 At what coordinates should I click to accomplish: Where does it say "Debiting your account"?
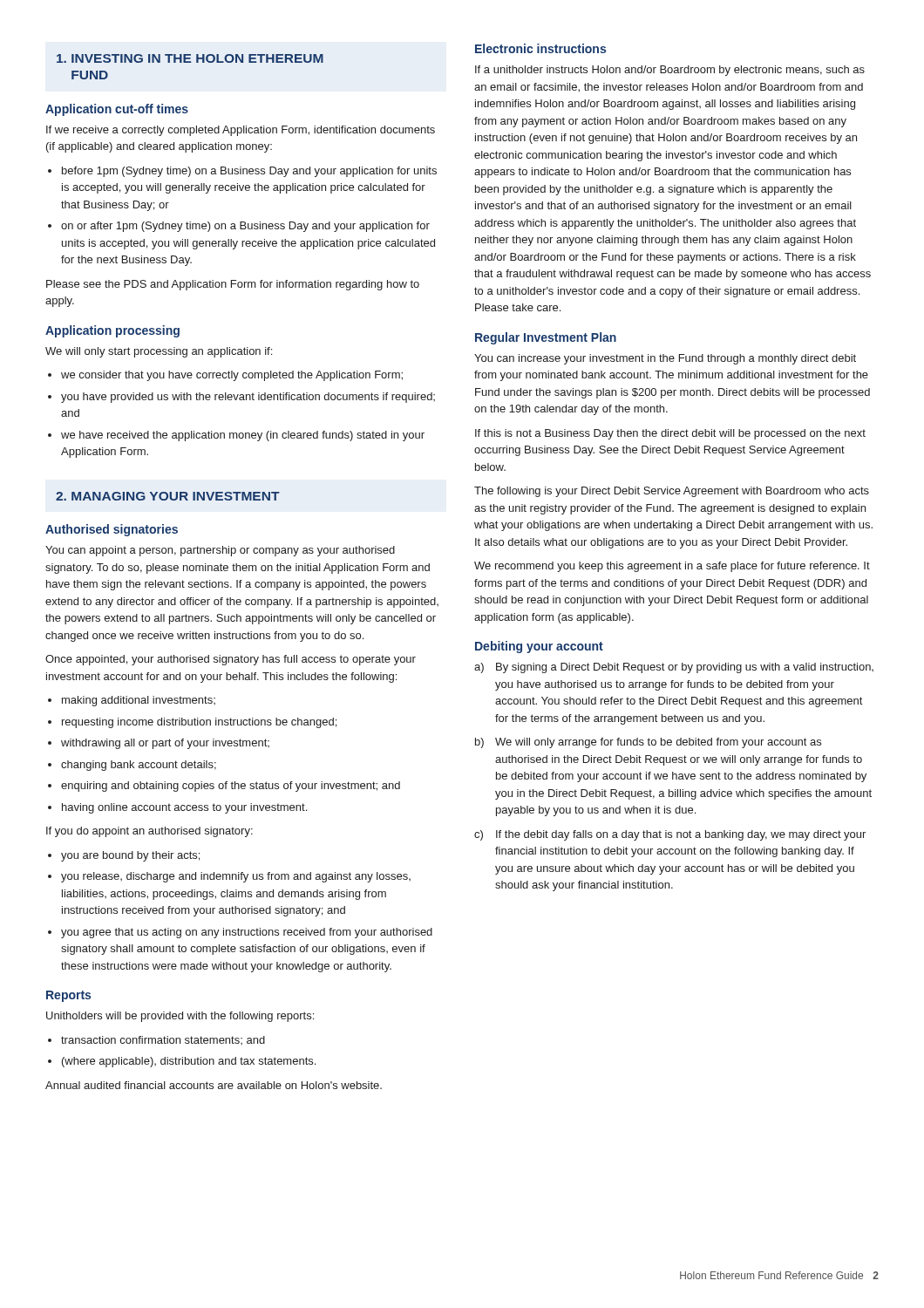coord(539,647)
